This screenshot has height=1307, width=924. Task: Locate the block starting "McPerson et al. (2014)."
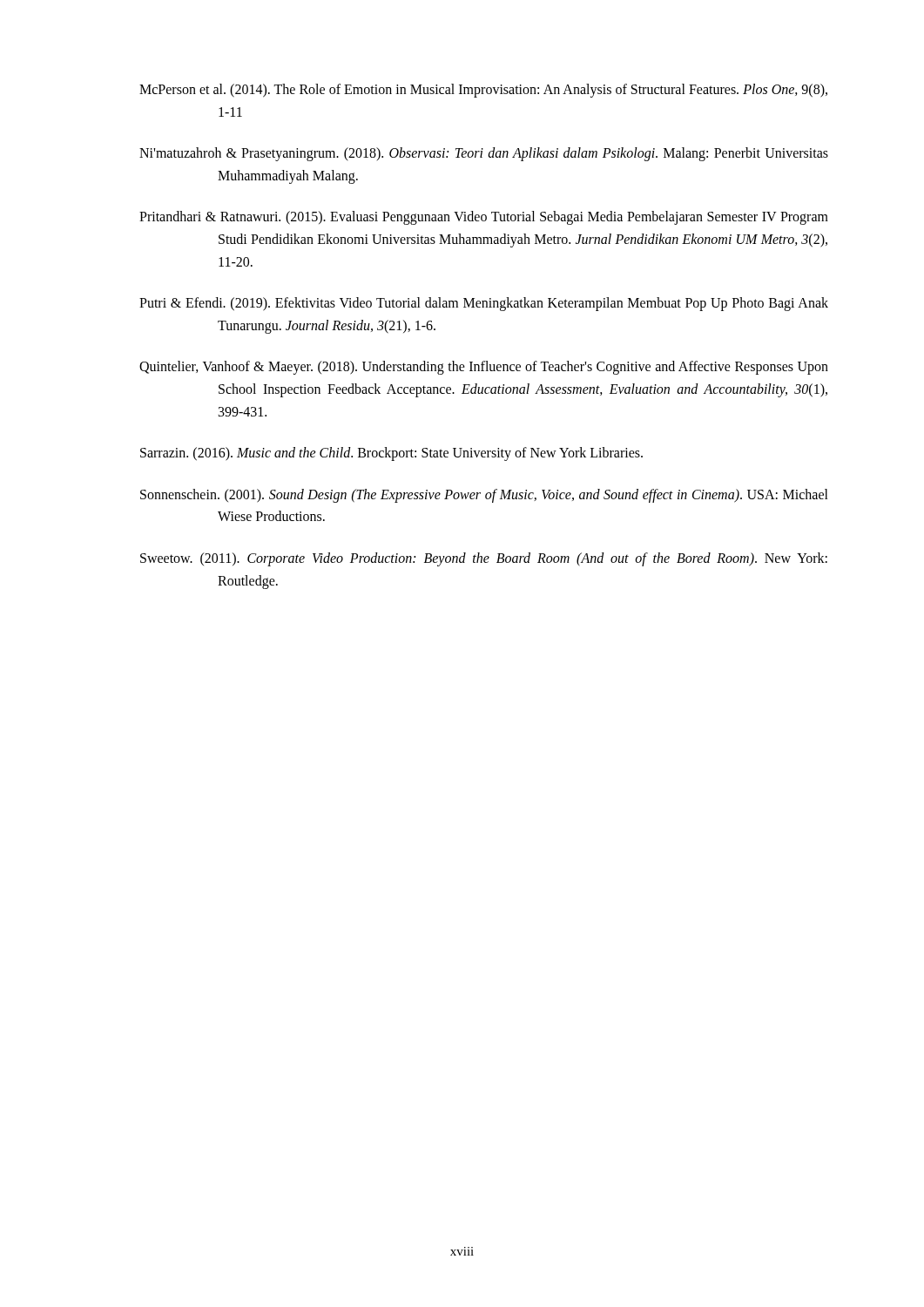click(484, 101)
